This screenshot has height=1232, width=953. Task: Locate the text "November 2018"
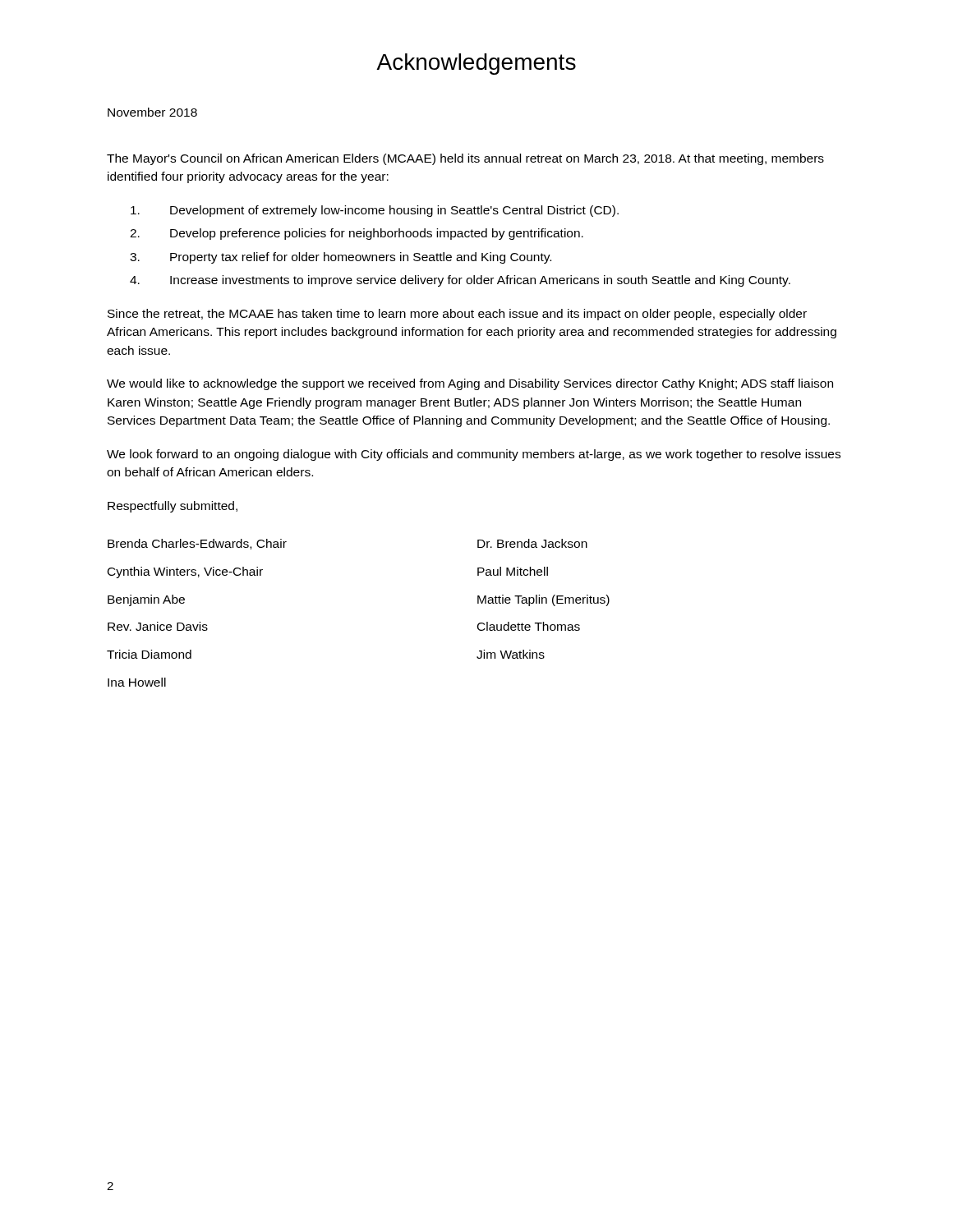152,112
